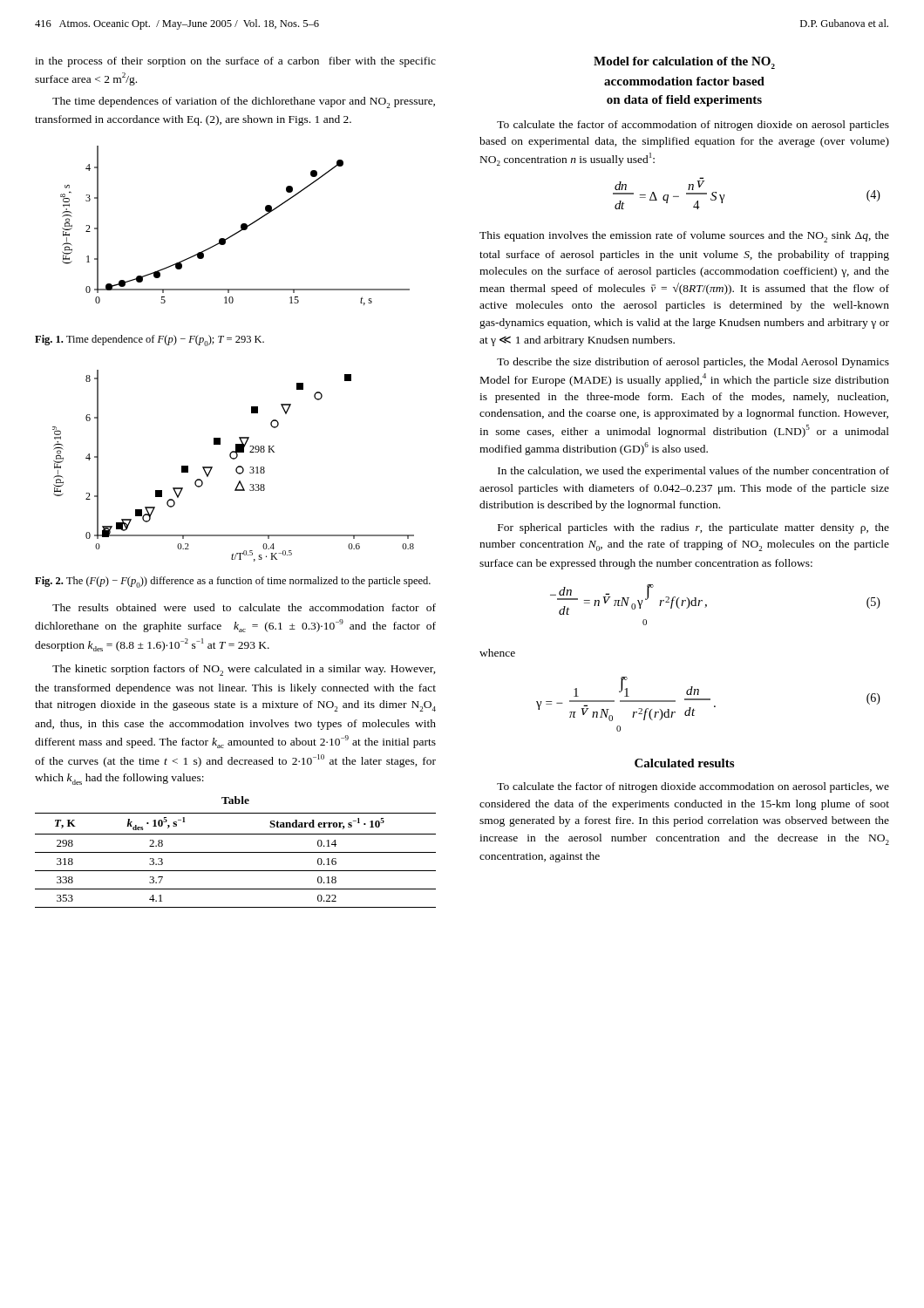Find the title that reads "Model for calculation of the NO2 accommodation factor"
This screenshot has width=924, height=1308.
684,80
